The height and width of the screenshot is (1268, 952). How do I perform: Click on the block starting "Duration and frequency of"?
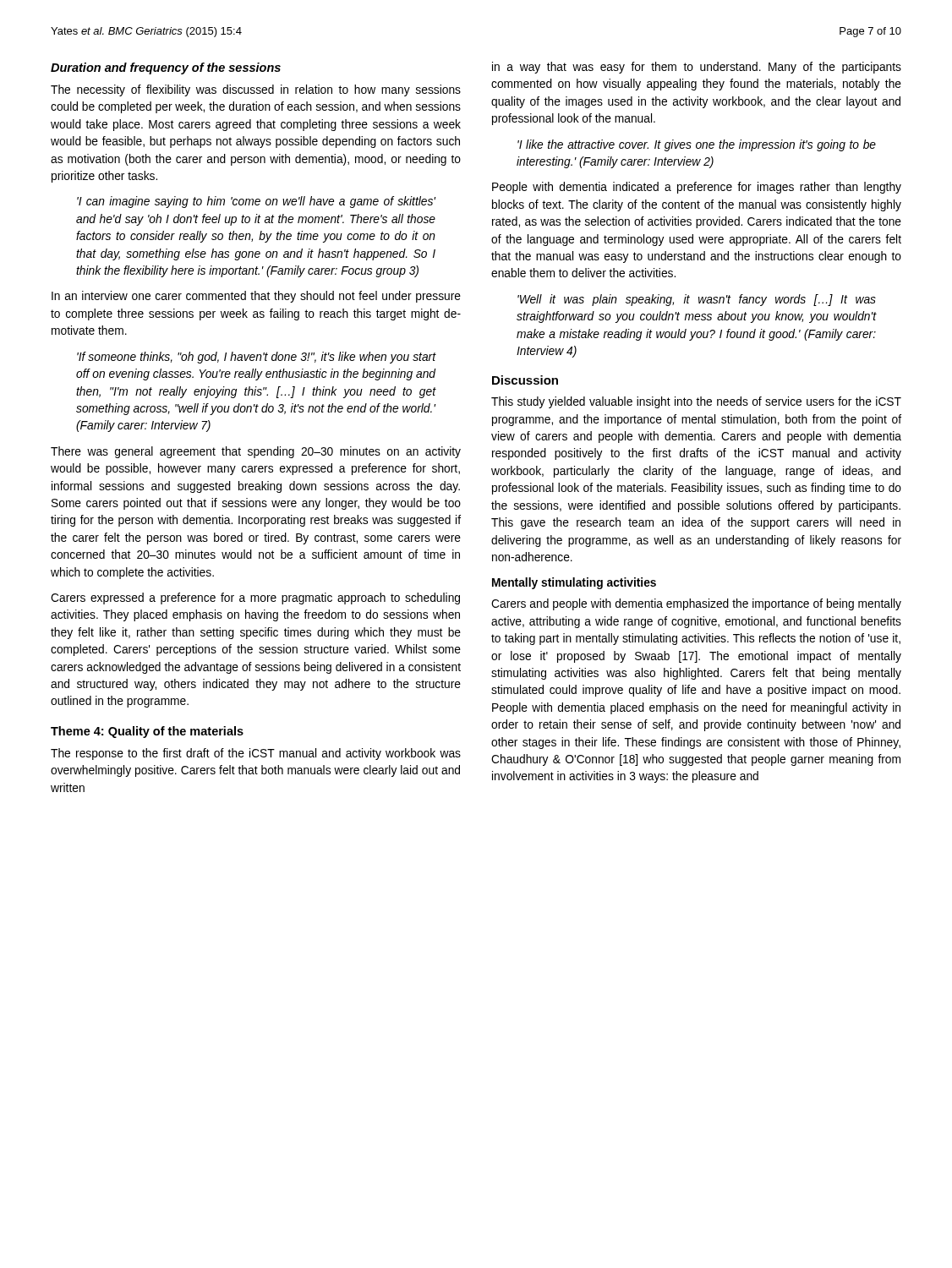tap(166, 68)
